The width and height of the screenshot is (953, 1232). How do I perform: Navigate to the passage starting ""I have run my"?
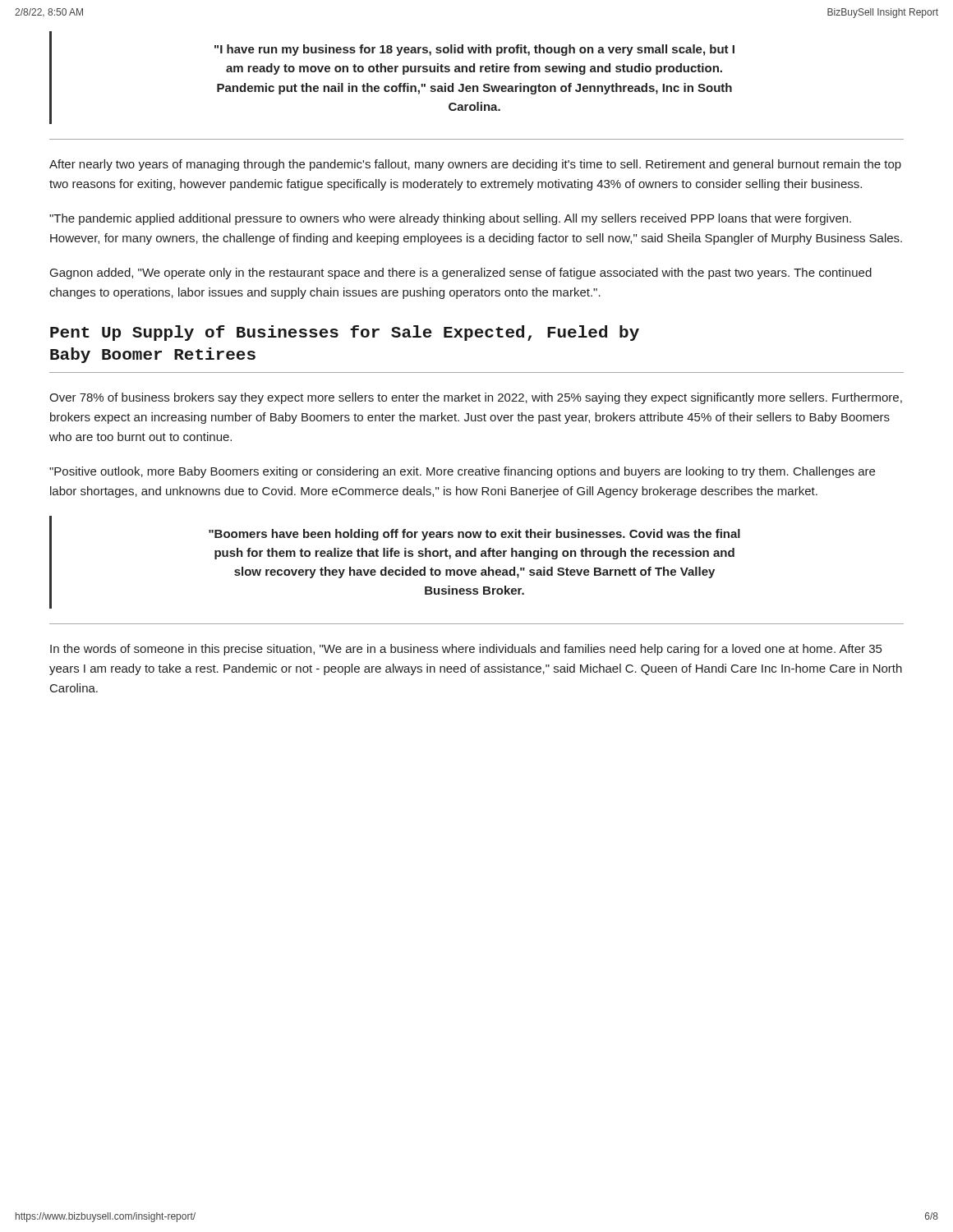(x=474, y=77)
